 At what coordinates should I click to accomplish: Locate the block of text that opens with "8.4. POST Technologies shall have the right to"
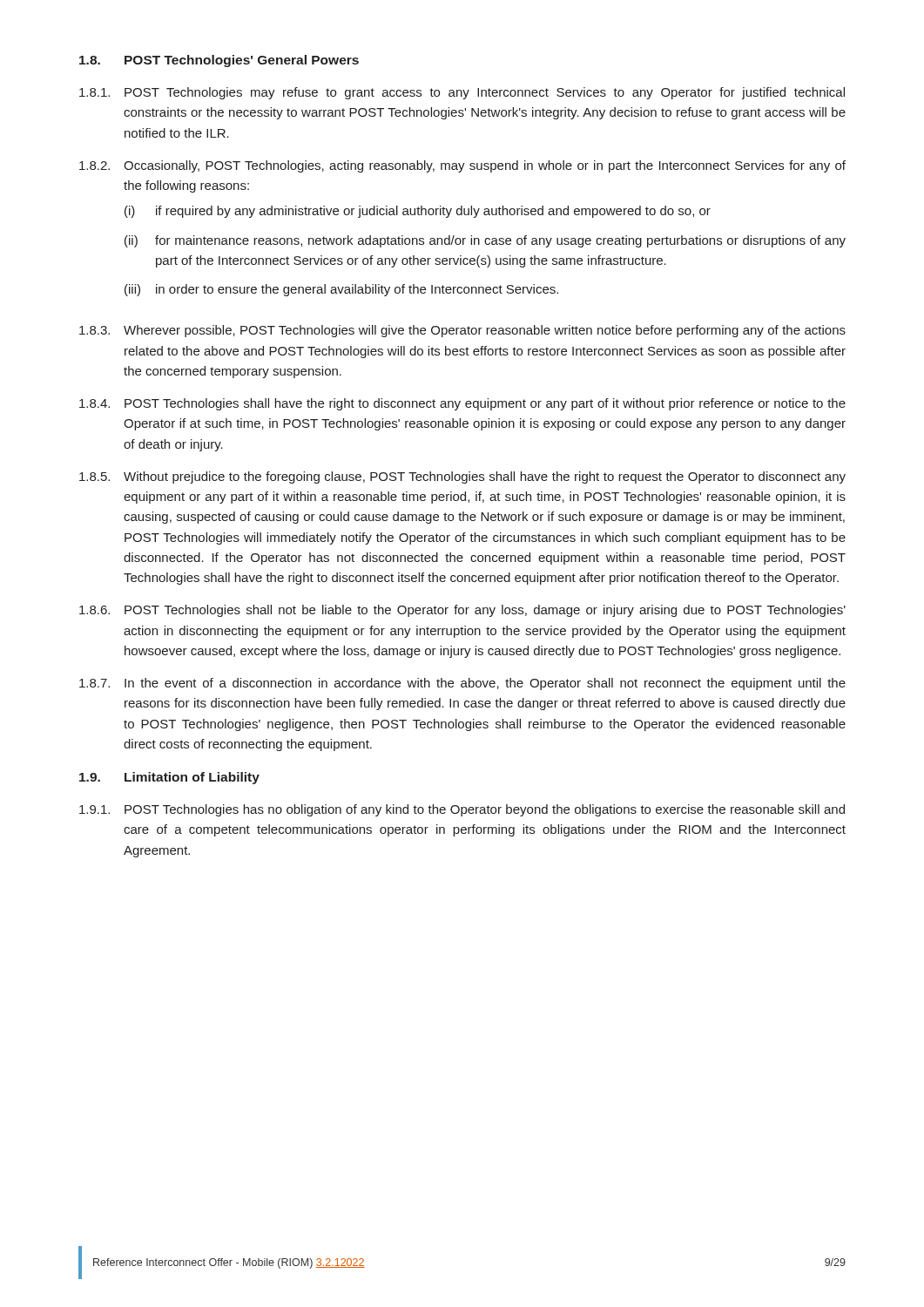[x=462, y=423]
